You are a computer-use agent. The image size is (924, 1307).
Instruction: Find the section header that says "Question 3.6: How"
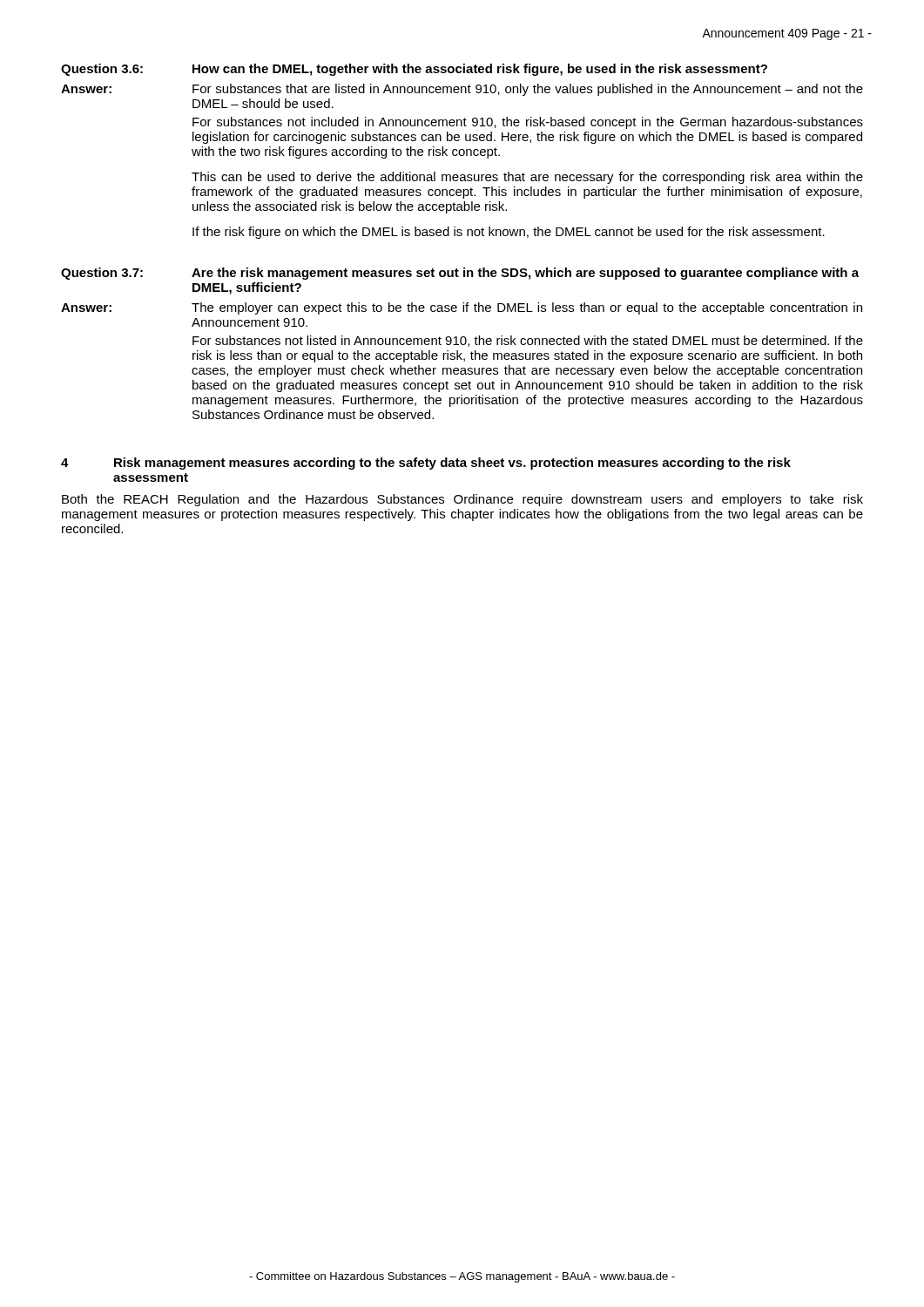pos(414,68)
